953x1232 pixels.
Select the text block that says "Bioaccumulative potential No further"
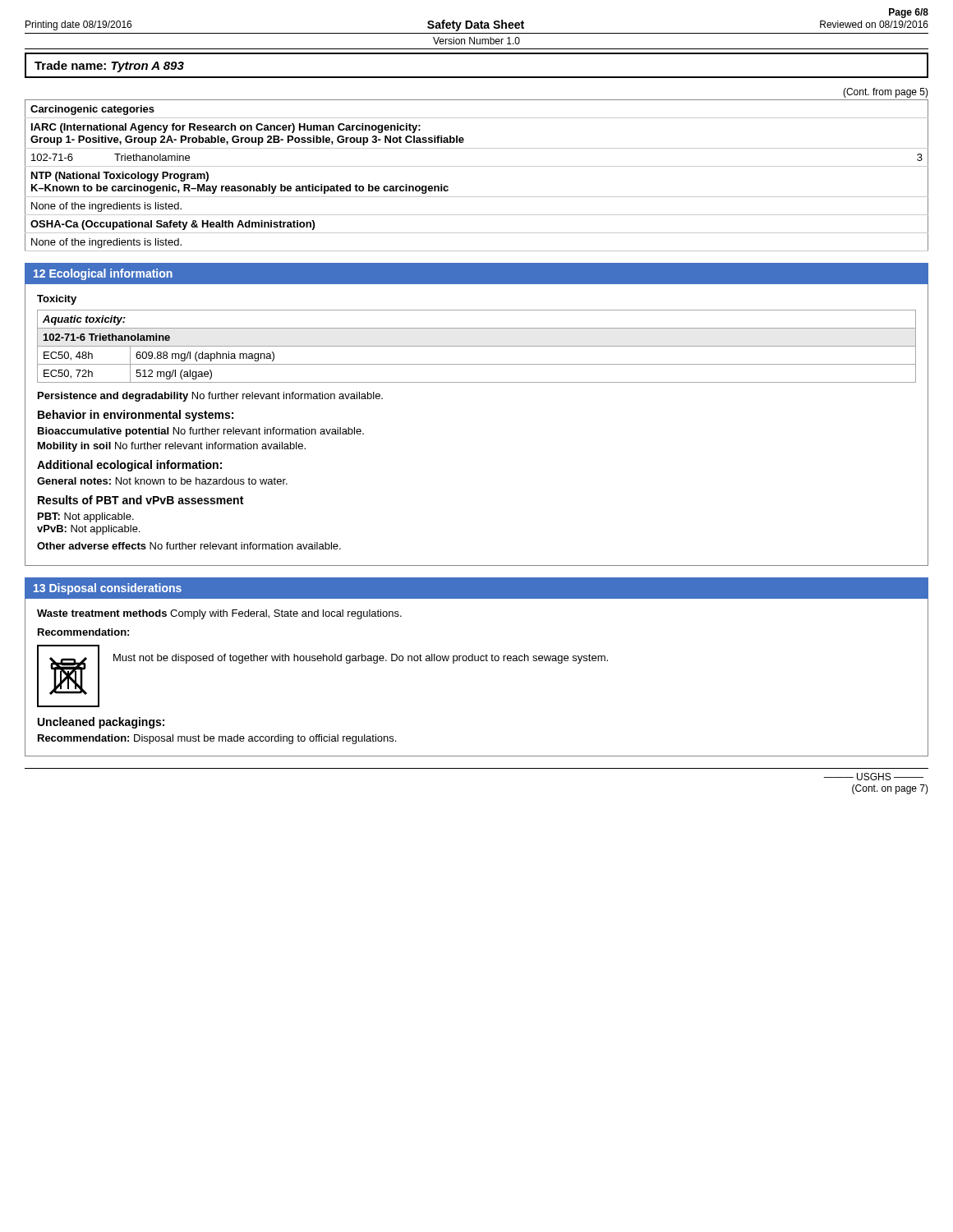[201, 431]
